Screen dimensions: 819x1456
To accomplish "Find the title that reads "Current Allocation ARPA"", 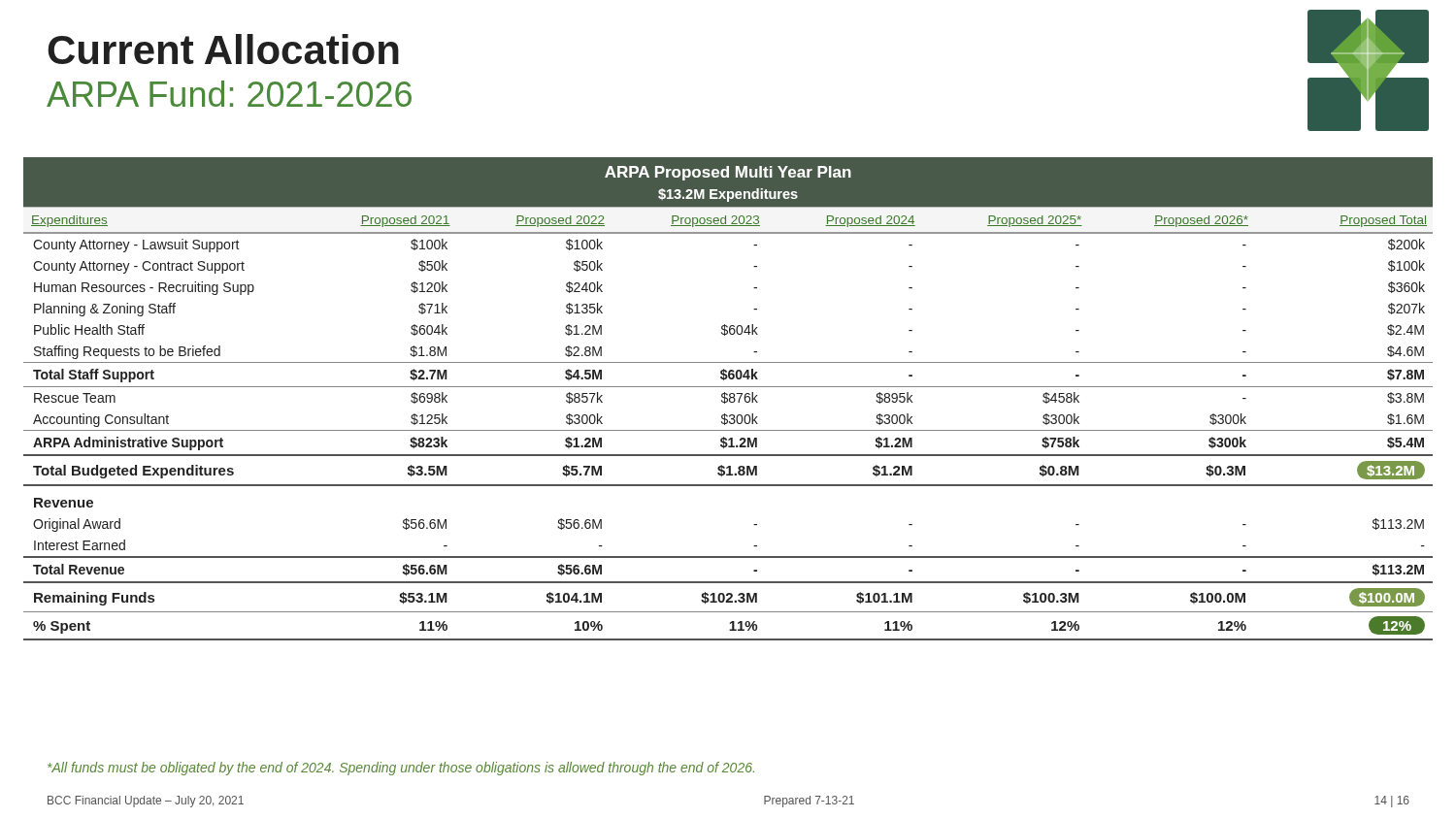I will click(x=230, y=72).
